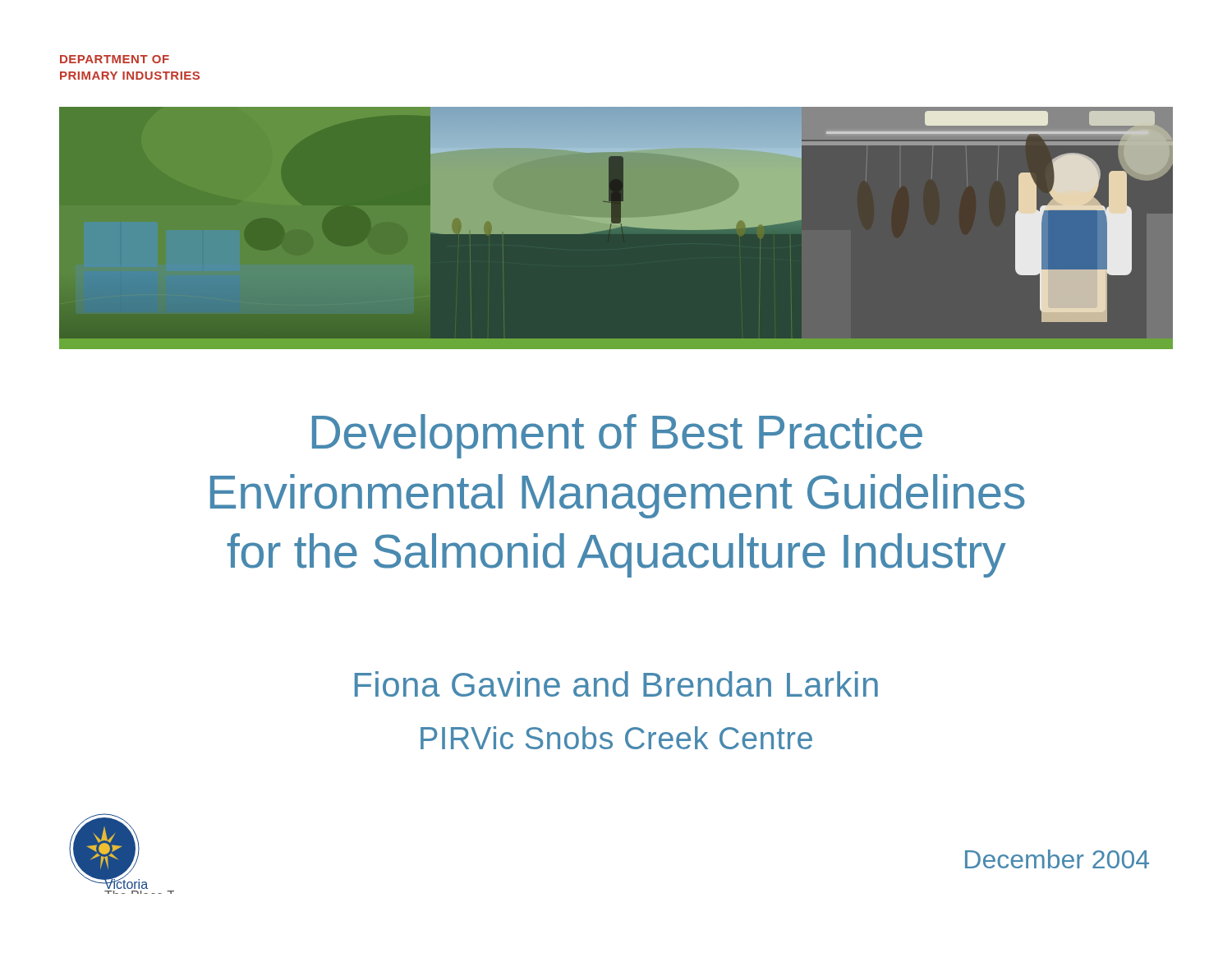This screenshot has height=953, width=1232.
Task: Locate the text block starting "PIRVic Snobs Creek Centre"
Action: 616,739
